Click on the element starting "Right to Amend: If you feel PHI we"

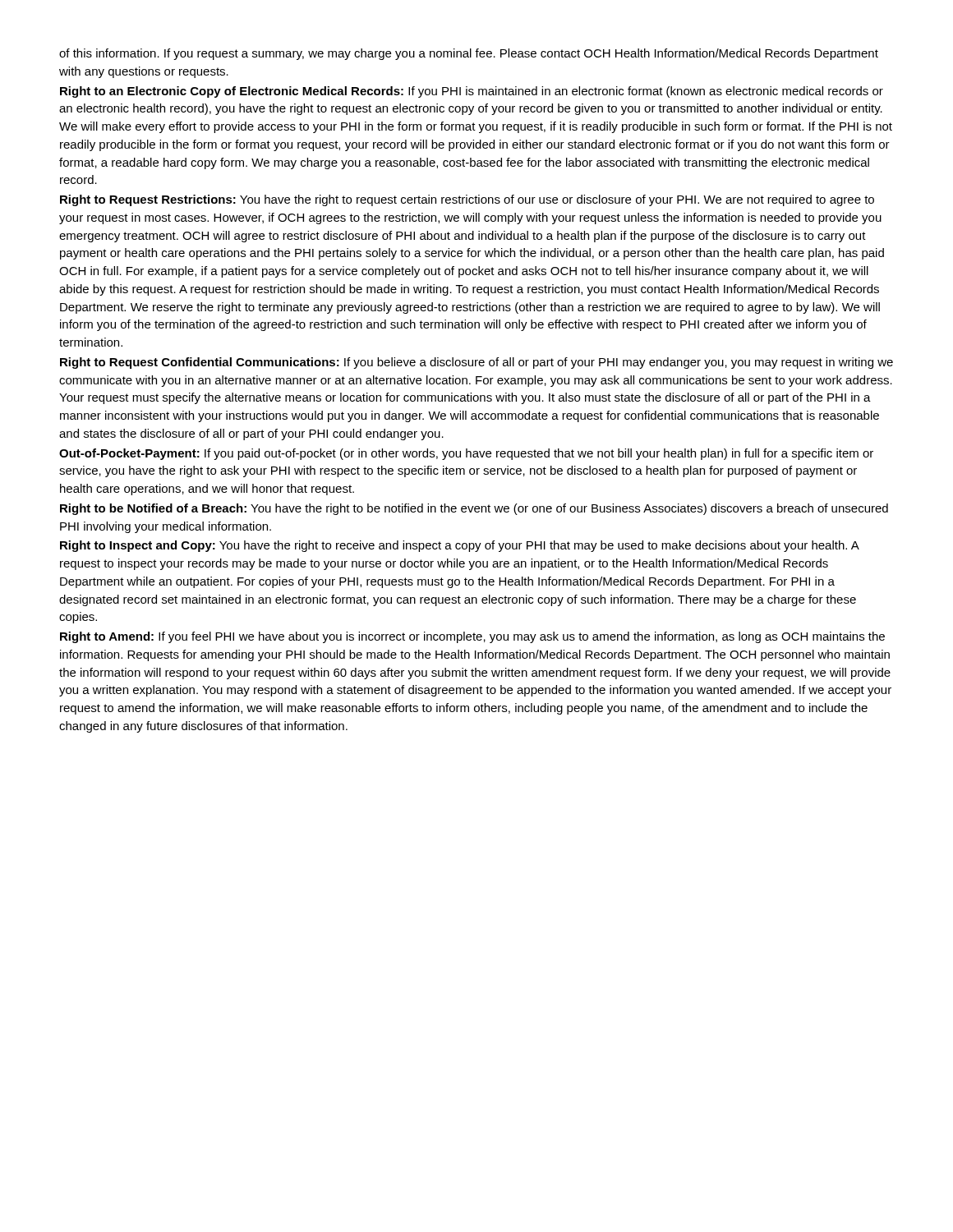475,681
